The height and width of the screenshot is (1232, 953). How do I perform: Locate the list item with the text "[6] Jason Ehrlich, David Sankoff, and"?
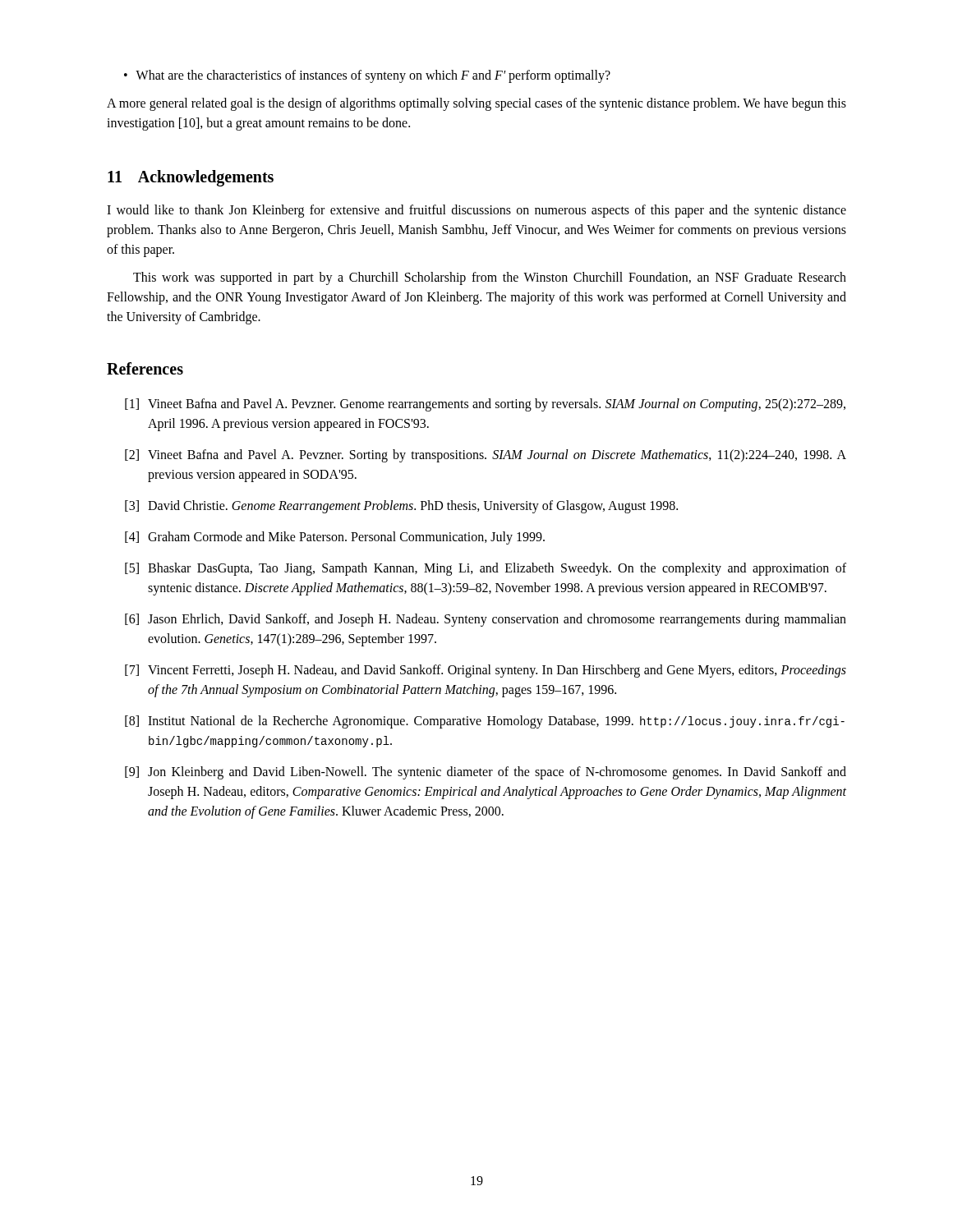coord(476,629)
